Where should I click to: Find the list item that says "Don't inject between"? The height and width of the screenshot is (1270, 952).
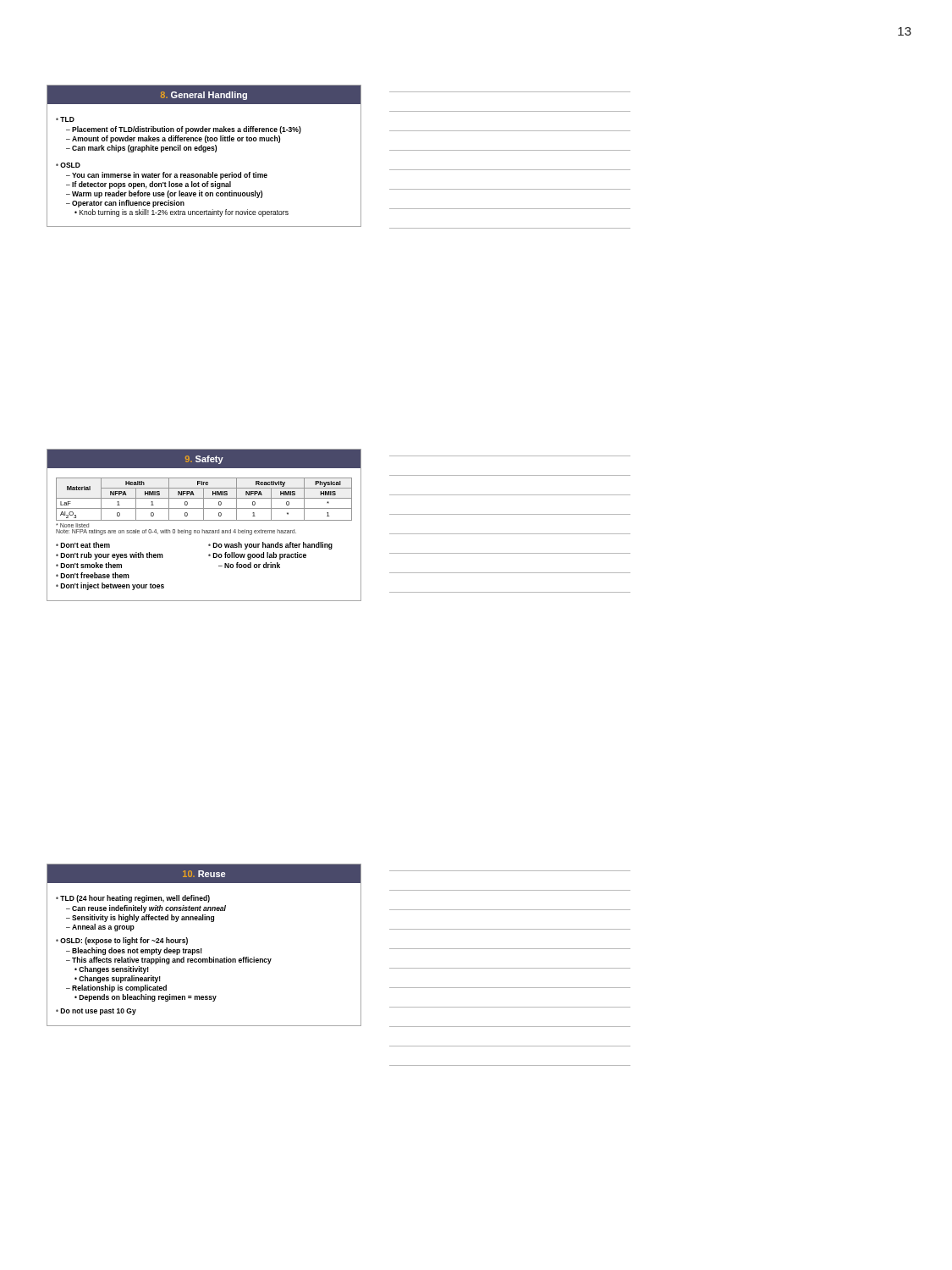coord(112,585)
